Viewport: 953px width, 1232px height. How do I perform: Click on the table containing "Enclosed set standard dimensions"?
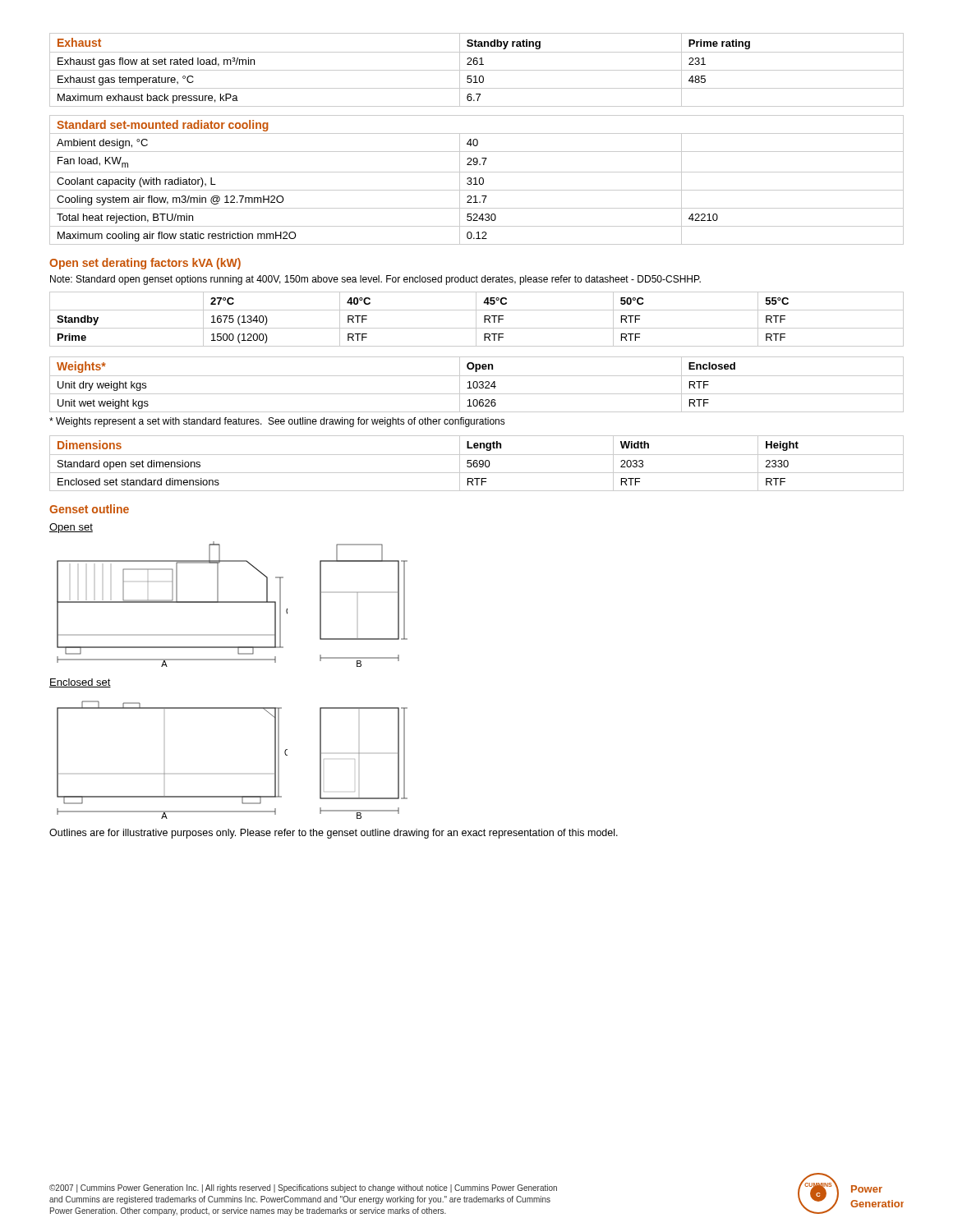point(476,463)
